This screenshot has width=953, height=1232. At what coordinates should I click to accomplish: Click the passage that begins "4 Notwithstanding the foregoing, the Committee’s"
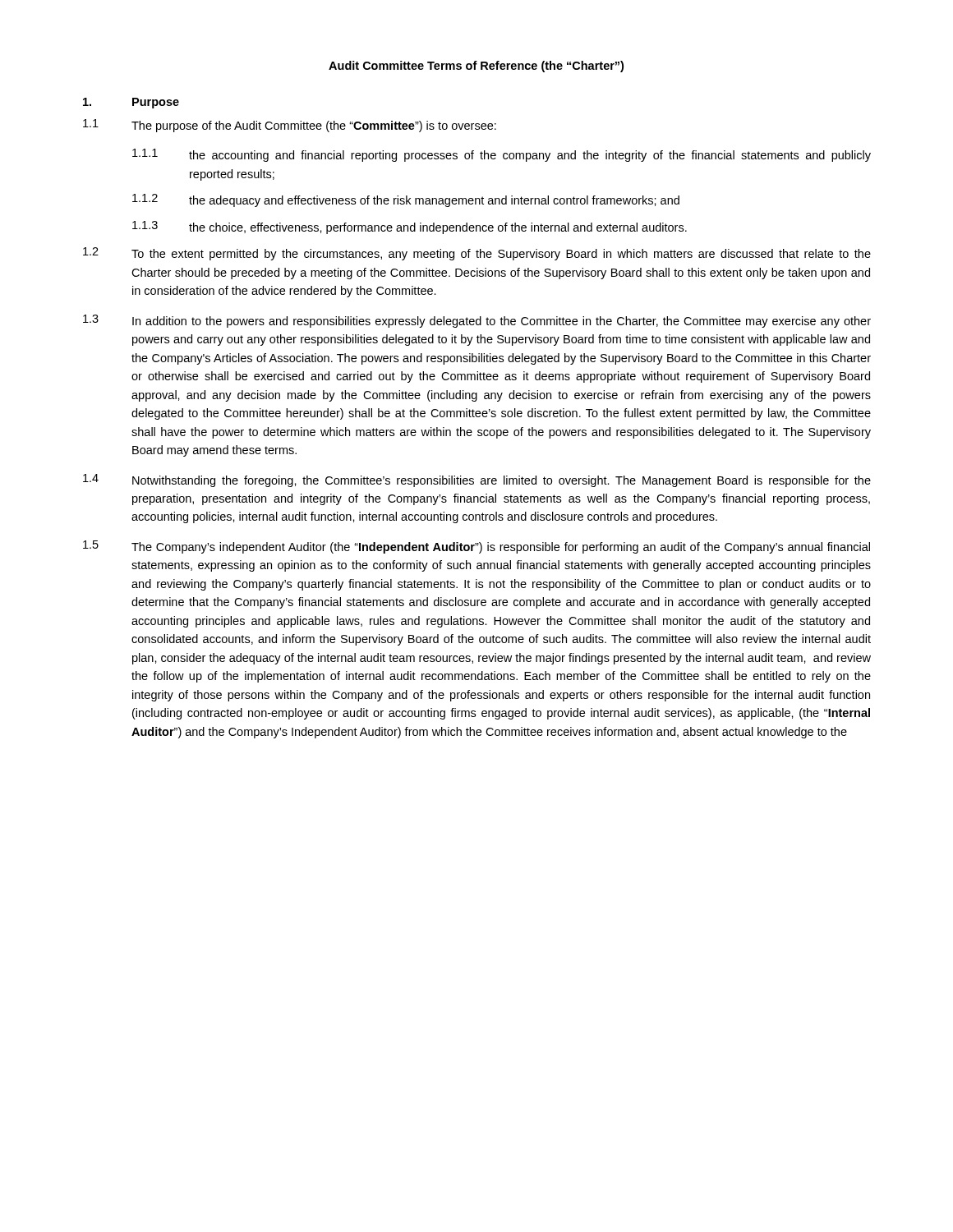[x=476, y=499]
